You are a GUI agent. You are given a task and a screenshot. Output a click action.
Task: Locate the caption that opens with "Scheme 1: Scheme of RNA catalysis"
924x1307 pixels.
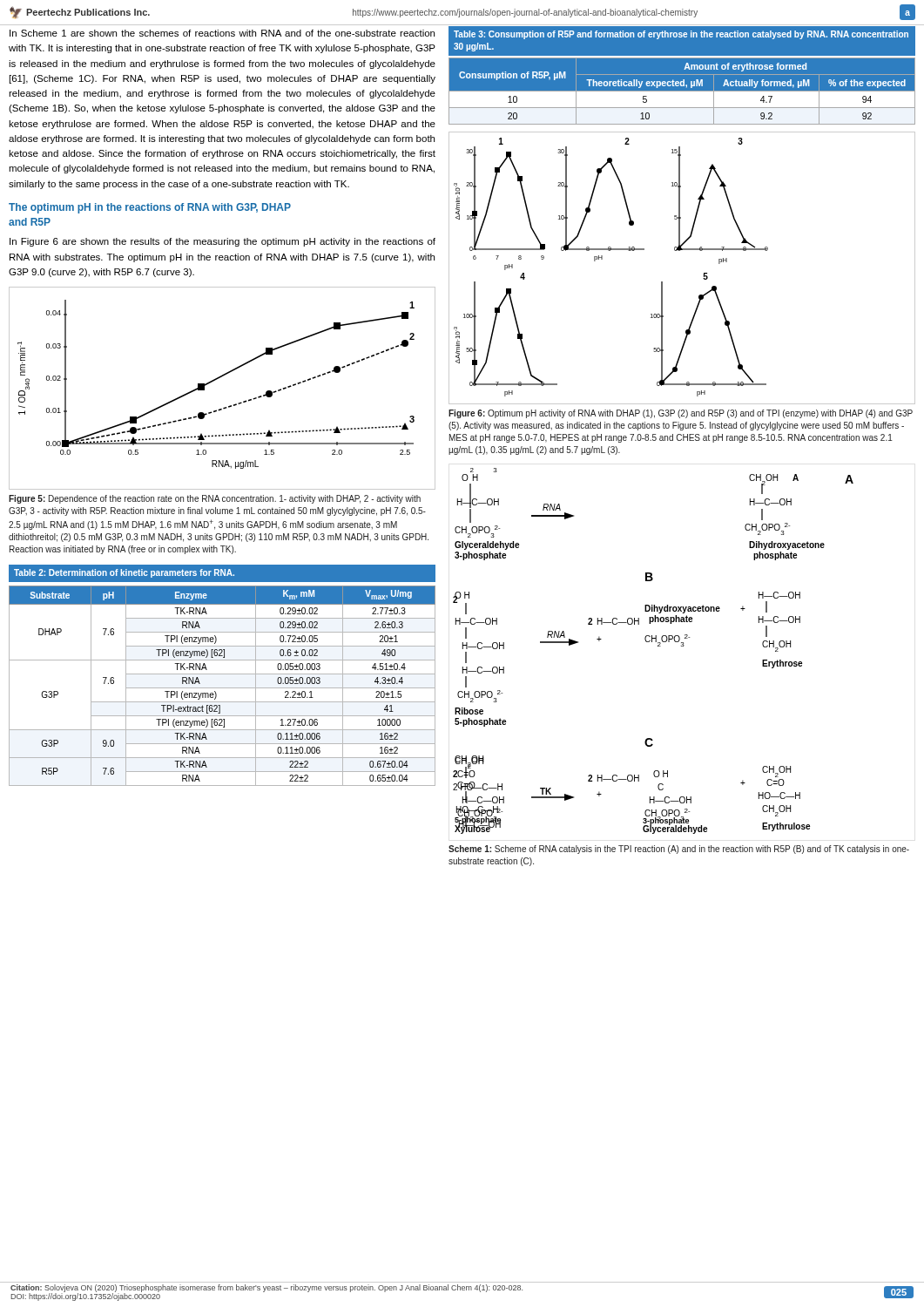[x=679, y=855]
